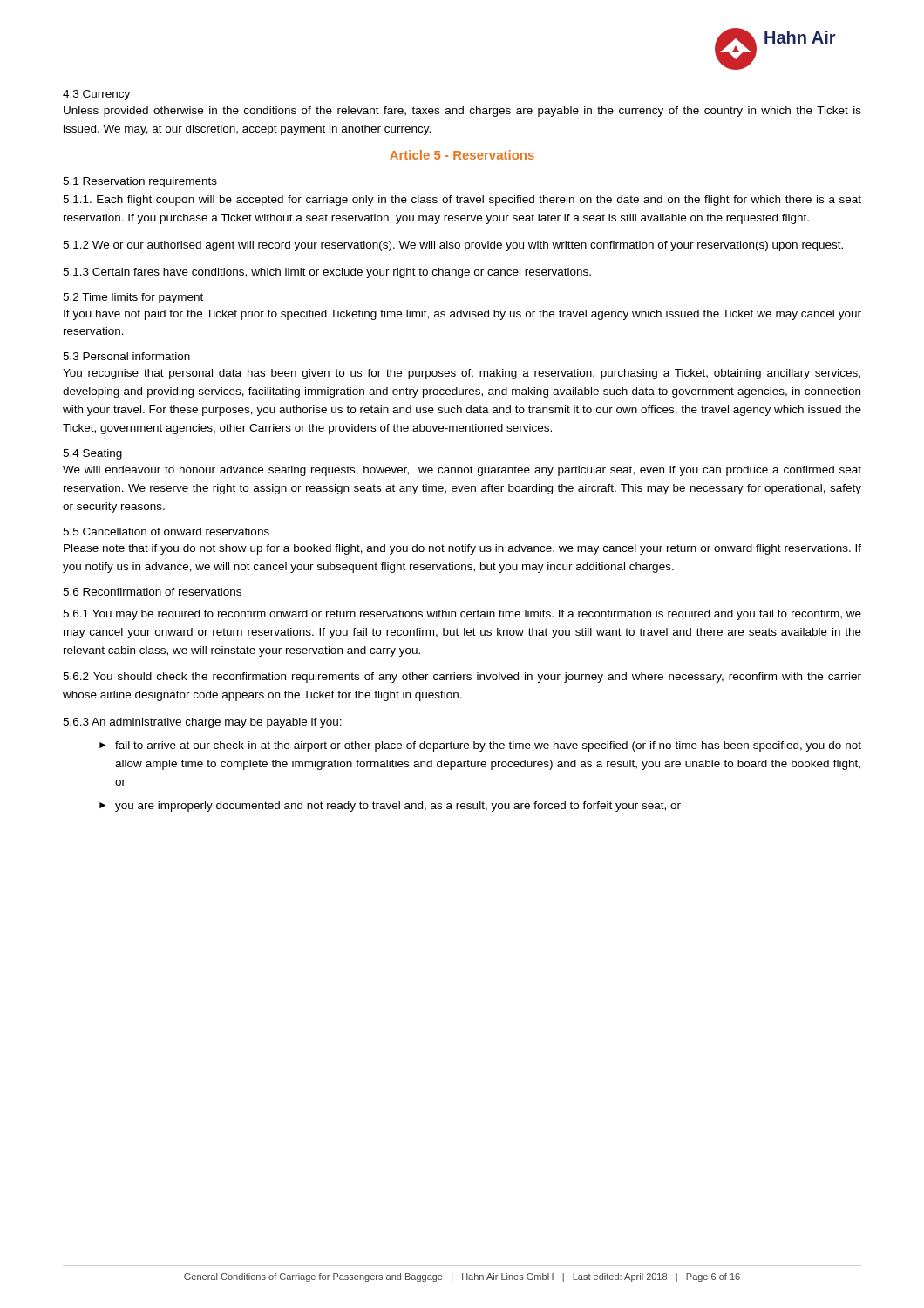Select the block starting "5.6 Reconfirmation of reservations"
This screenshot has width=924, height=1308.
point(152,591)
